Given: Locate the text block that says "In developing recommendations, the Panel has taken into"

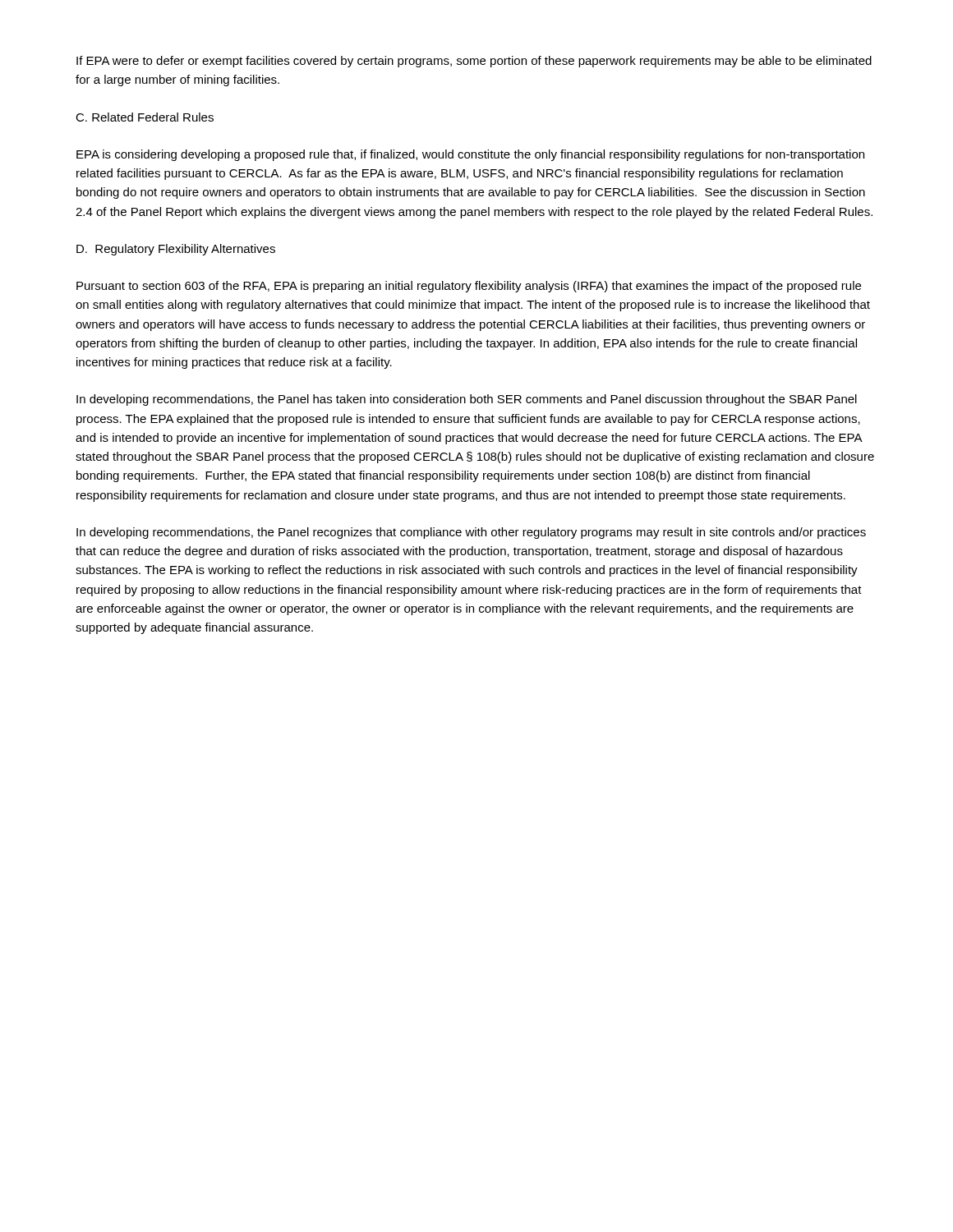Looking at the screenshot, I should click(x=475, y=447).
